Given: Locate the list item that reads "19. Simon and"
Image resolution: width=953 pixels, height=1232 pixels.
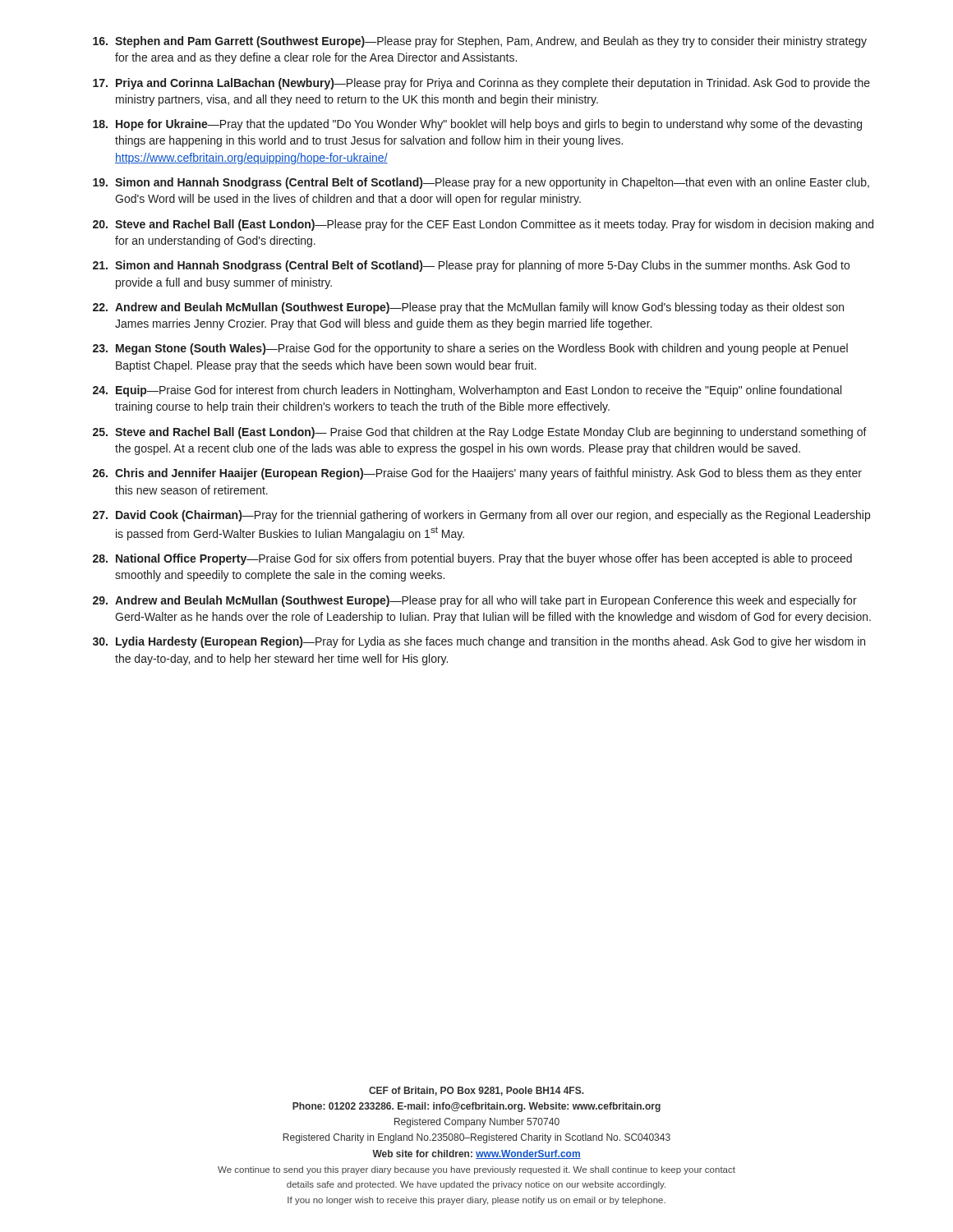Looking at the screenshot, I should (x=476, y=191).
